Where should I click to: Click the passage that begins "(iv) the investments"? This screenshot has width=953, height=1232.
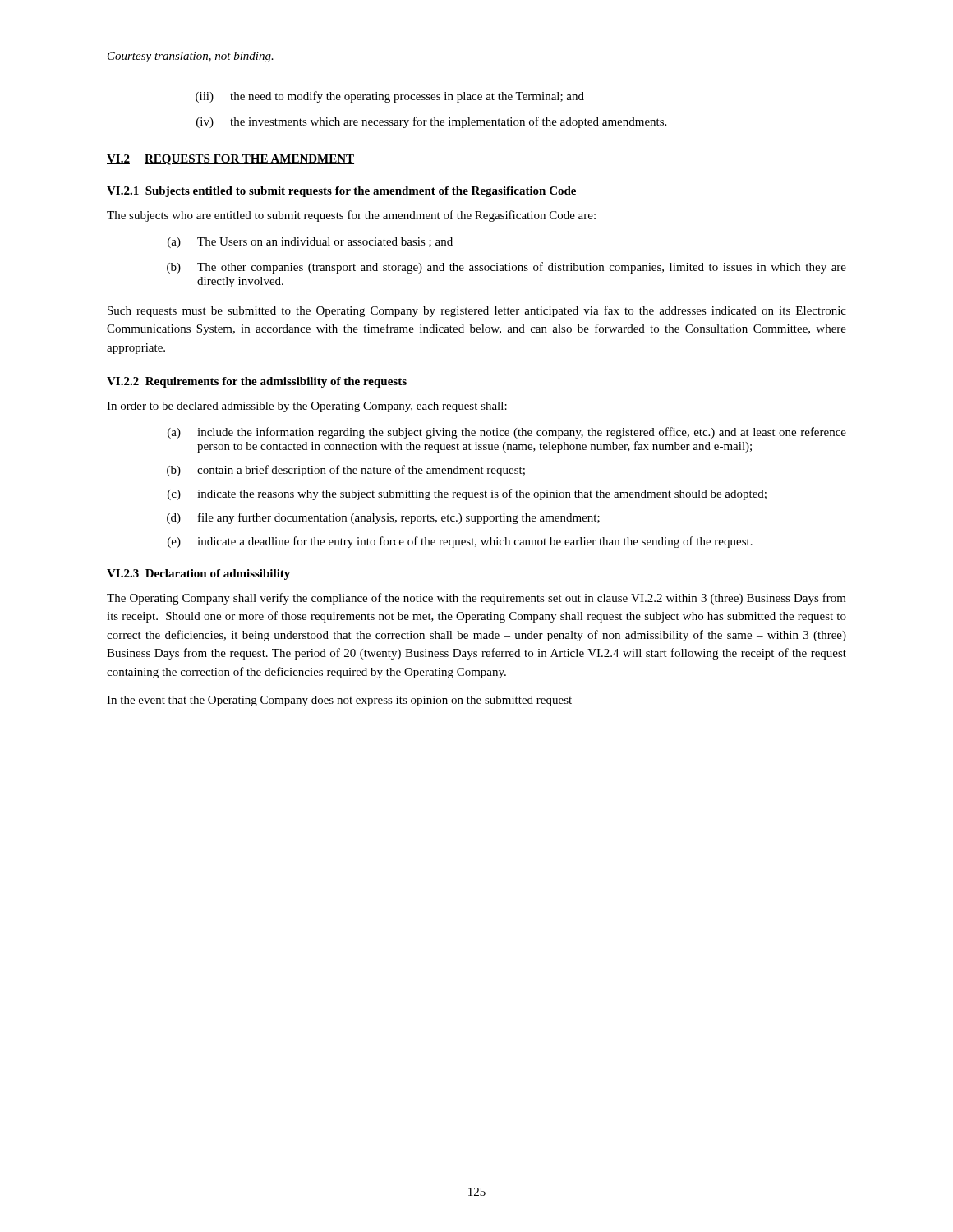pos(501,122)
